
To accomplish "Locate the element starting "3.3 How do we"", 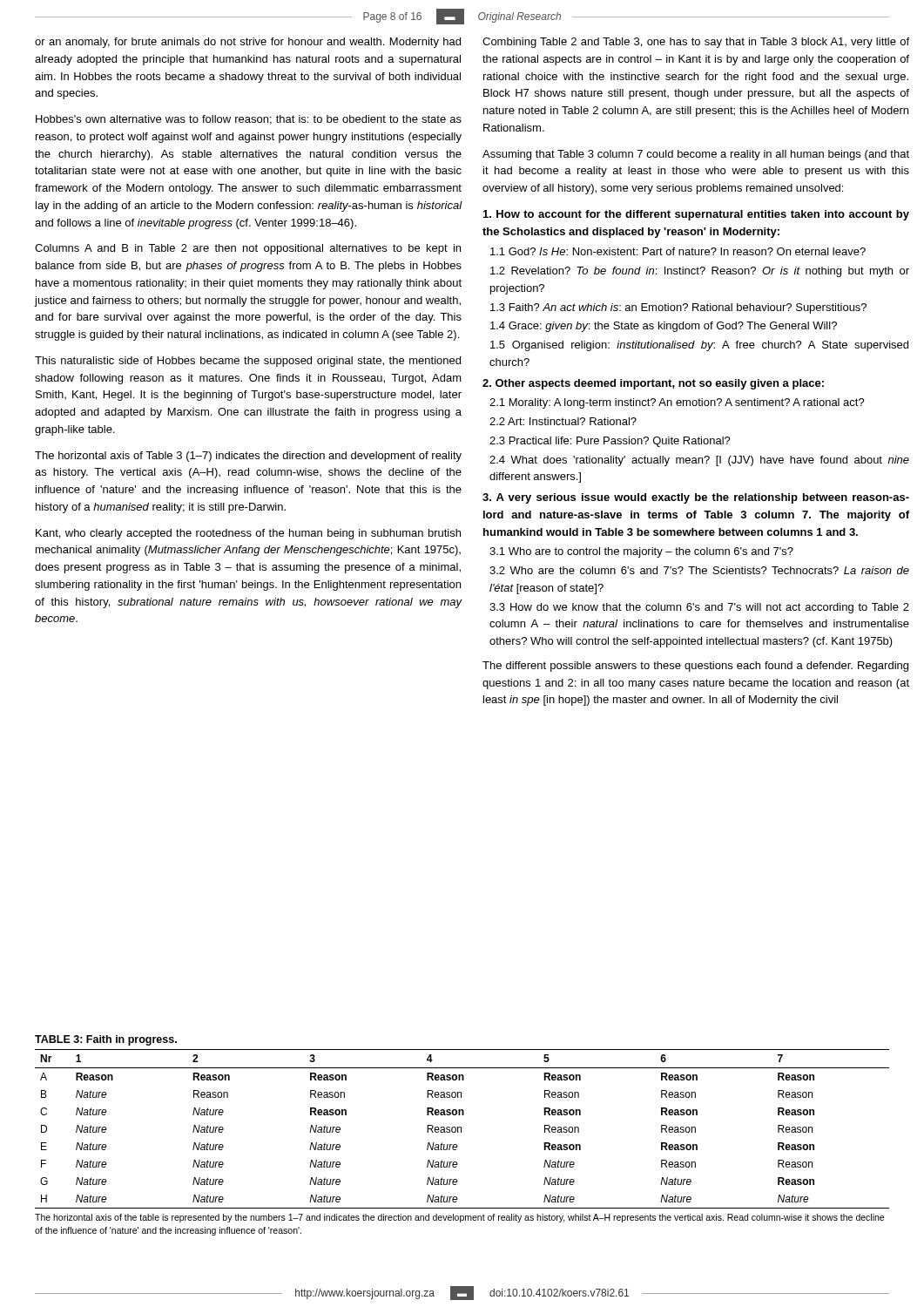I will (699, 624).
